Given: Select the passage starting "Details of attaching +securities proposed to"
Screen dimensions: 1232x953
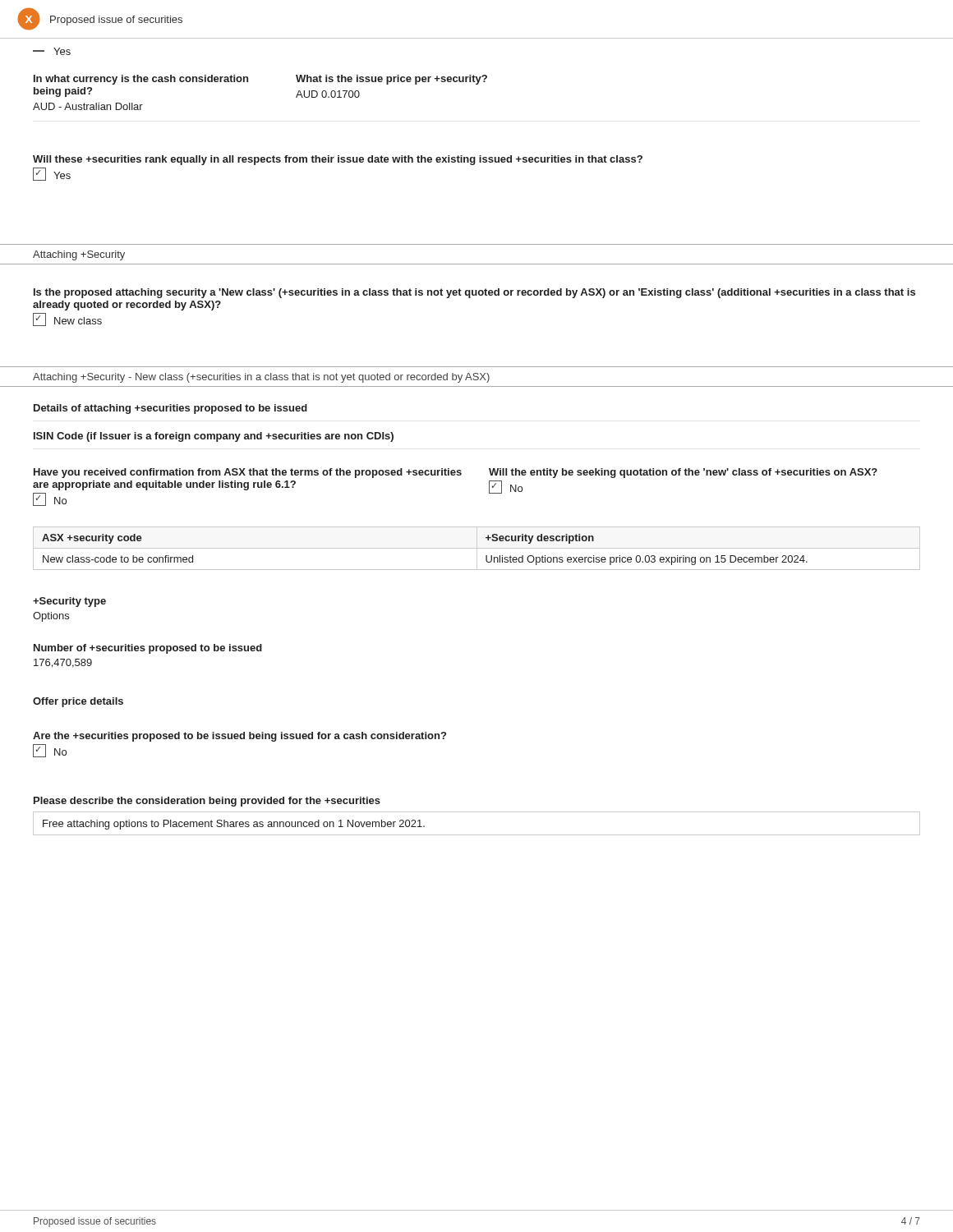Looking at the screenshot, I should 170,408.
